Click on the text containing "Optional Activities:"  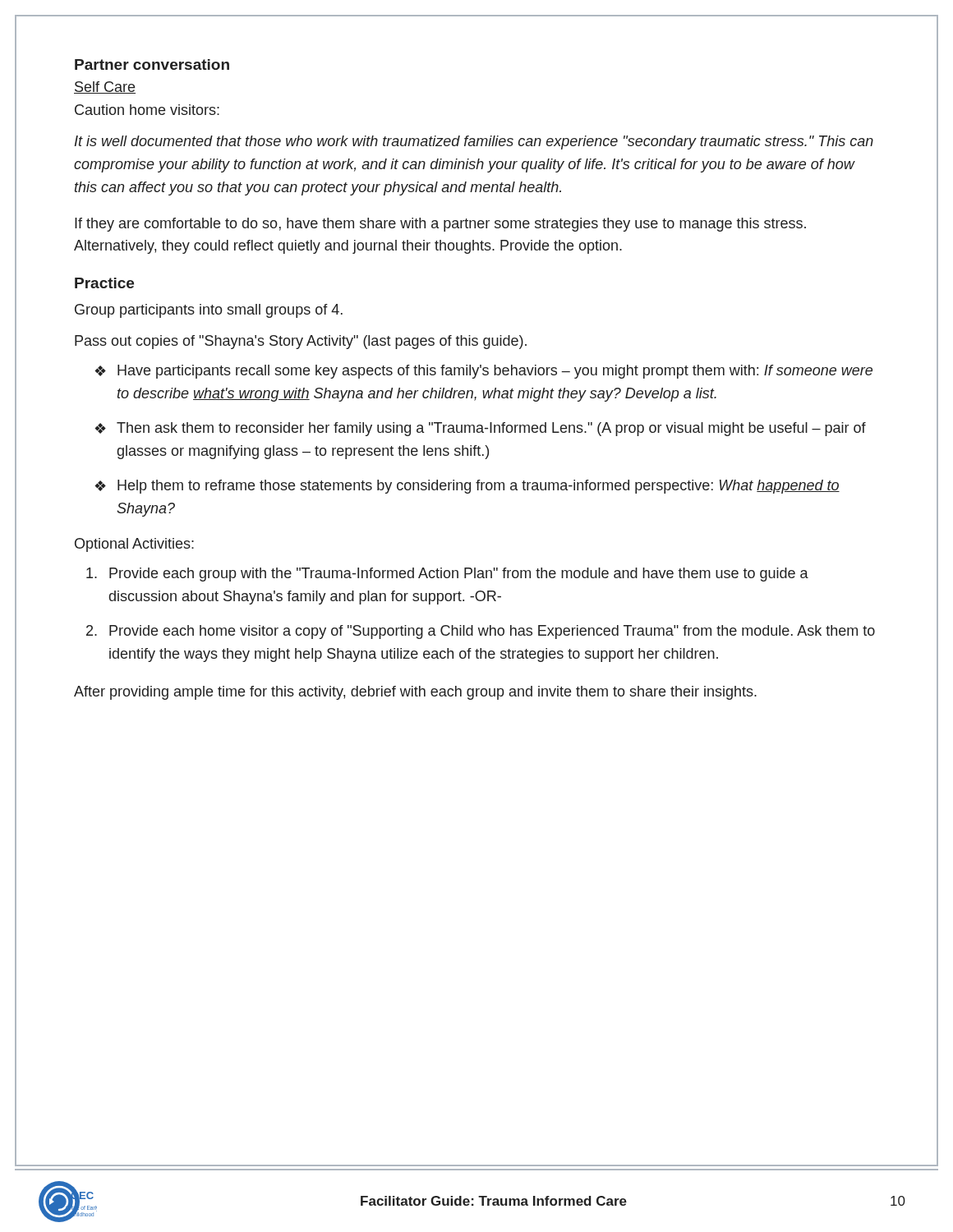point(134,544)
